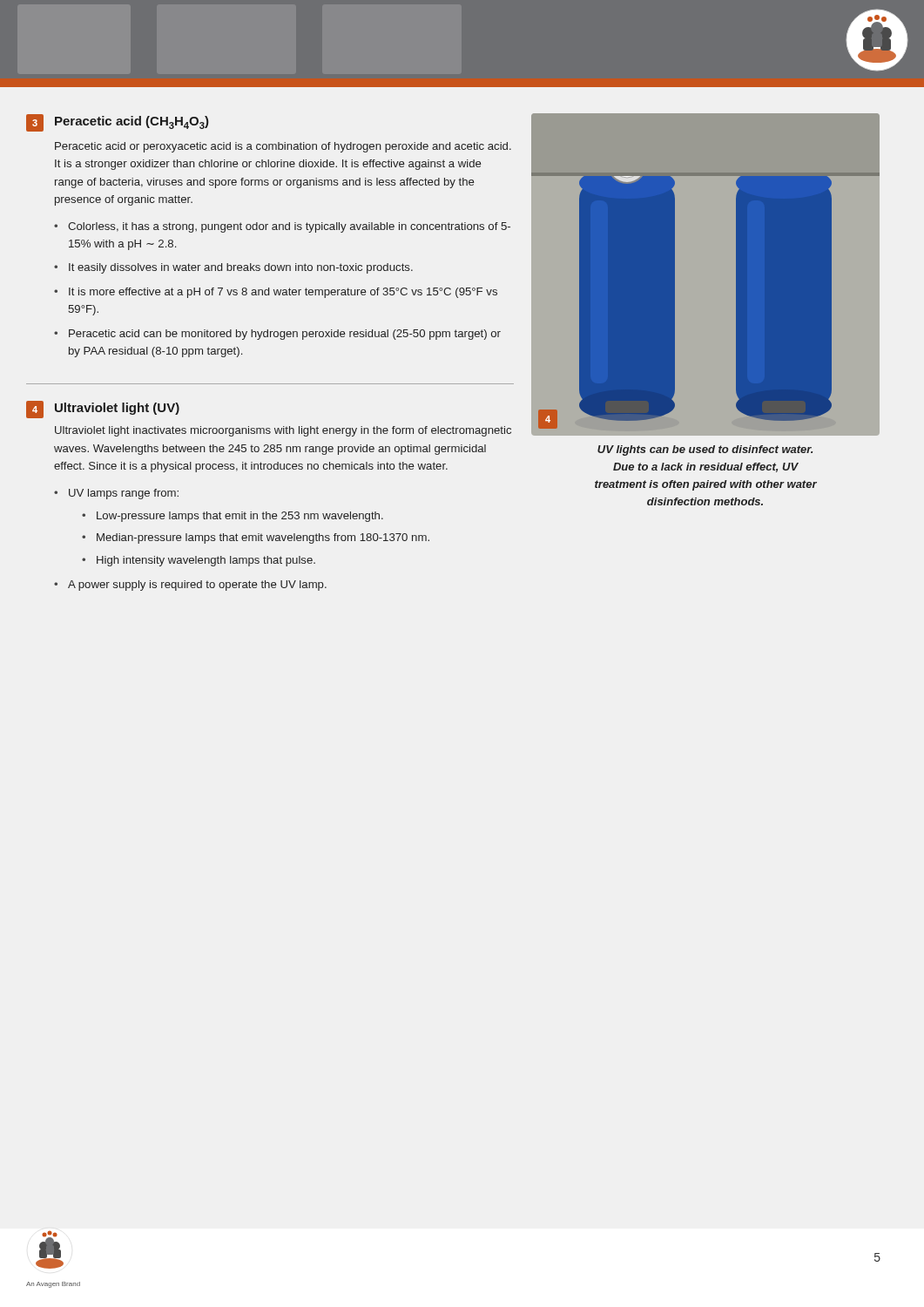This screenshot has width=924, height=1307.
Task: Select the text block starting "UV lamps range from: Low-pressure lamps that emit"
Action: (x=291, y=527)
